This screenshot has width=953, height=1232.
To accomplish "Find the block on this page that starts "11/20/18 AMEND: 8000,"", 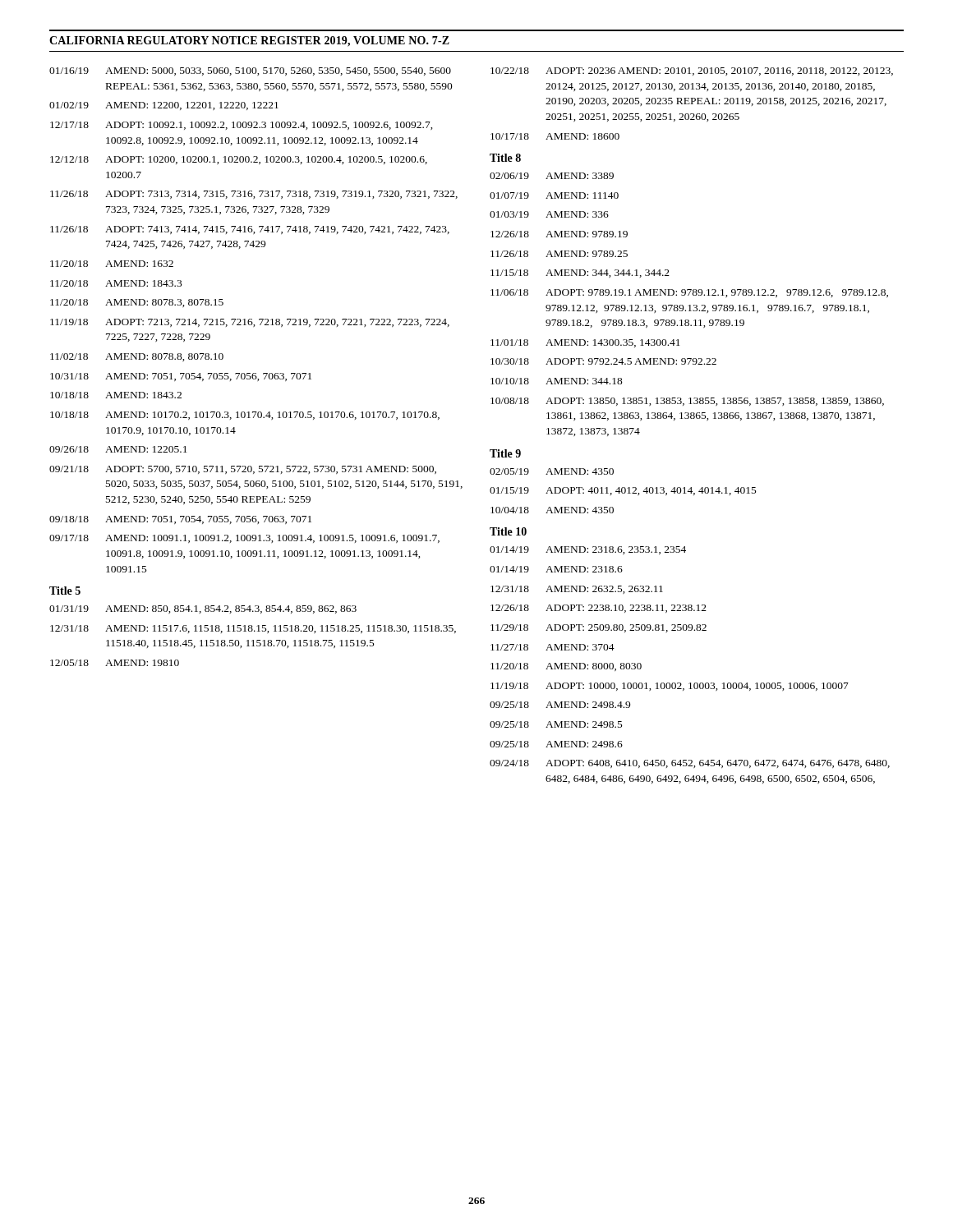I will point(566,667).
